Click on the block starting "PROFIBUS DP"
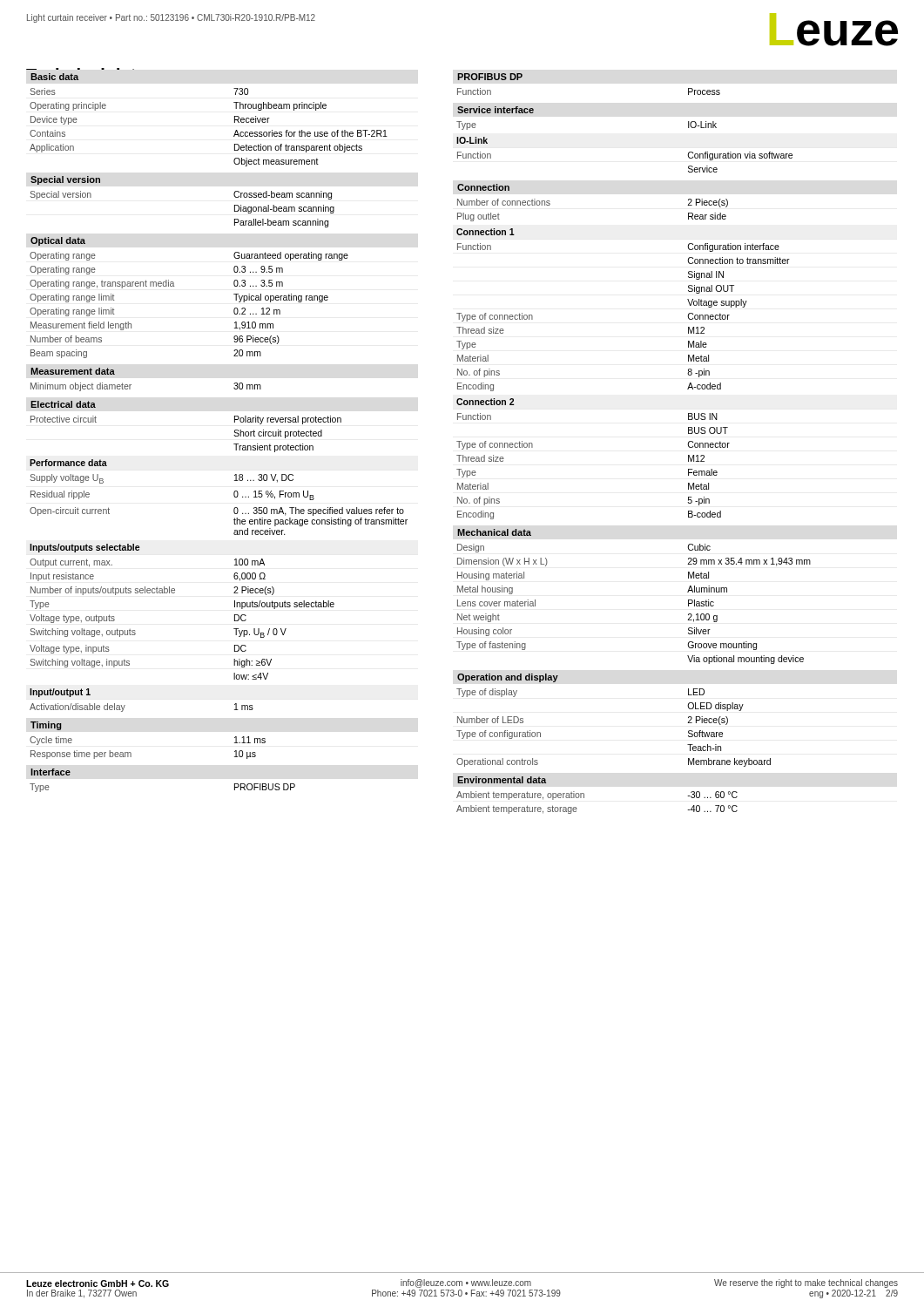 point(490,77)
